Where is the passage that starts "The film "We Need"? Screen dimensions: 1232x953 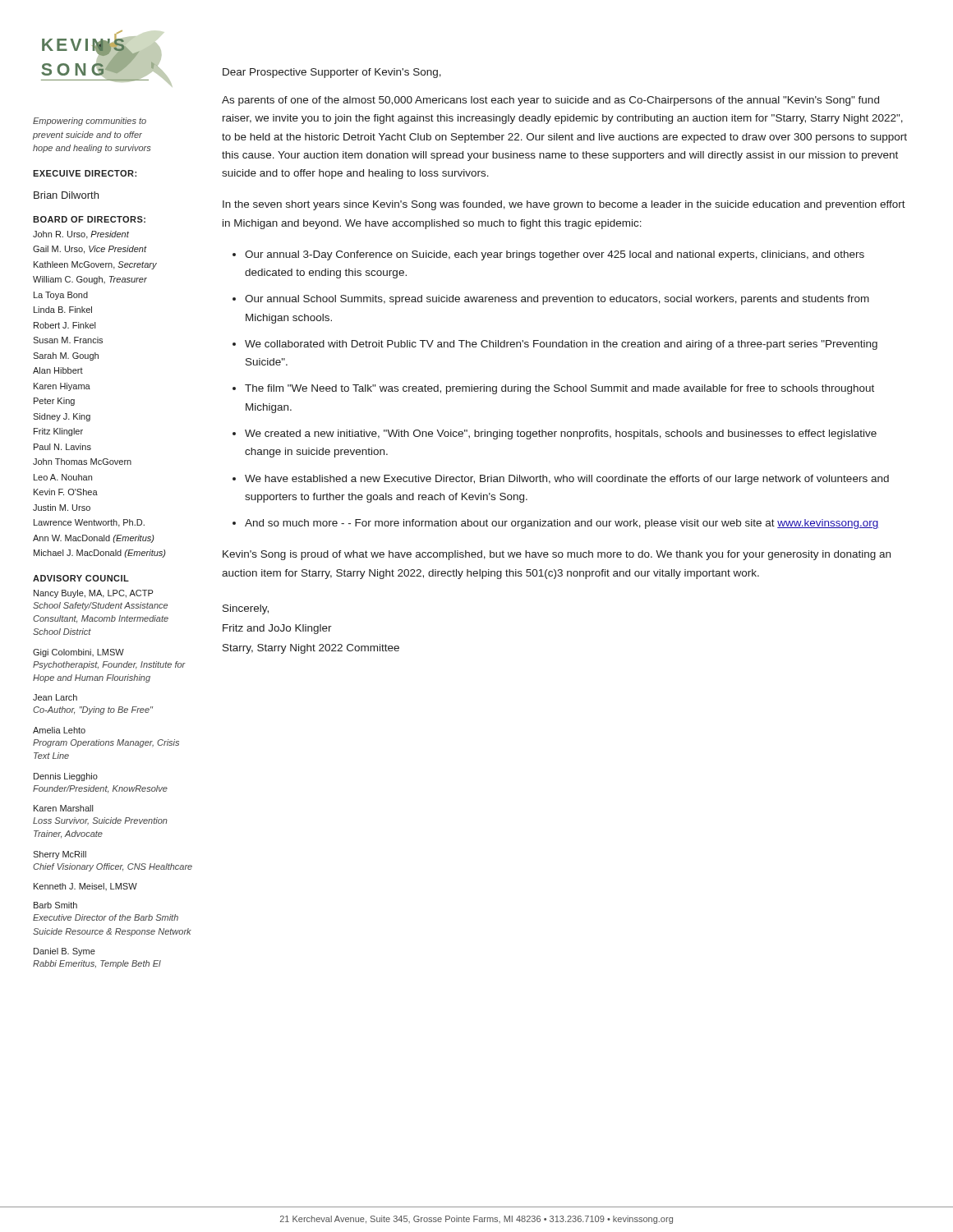tap(560, 398)
